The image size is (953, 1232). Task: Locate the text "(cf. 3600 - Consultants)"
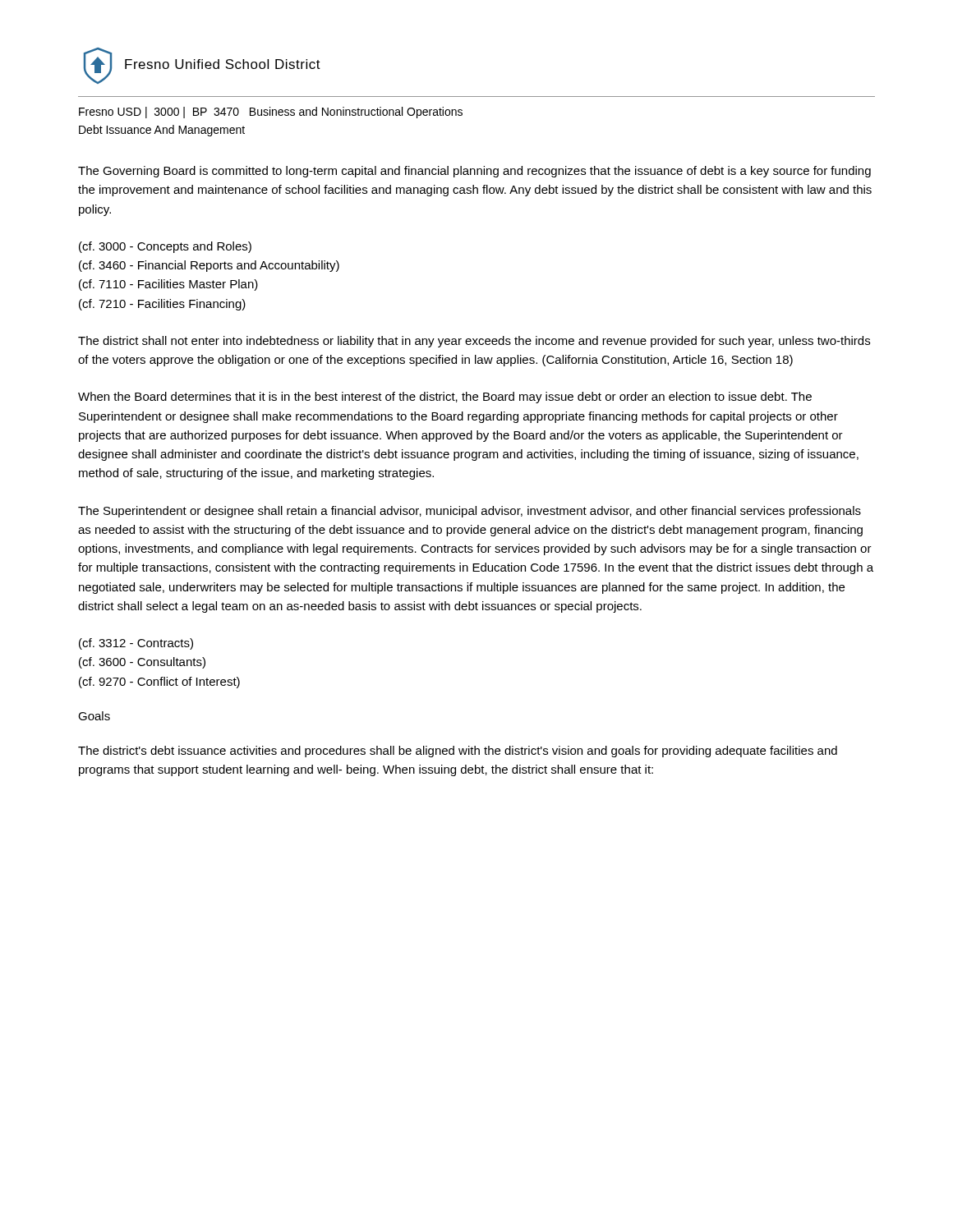click(142, 662)
